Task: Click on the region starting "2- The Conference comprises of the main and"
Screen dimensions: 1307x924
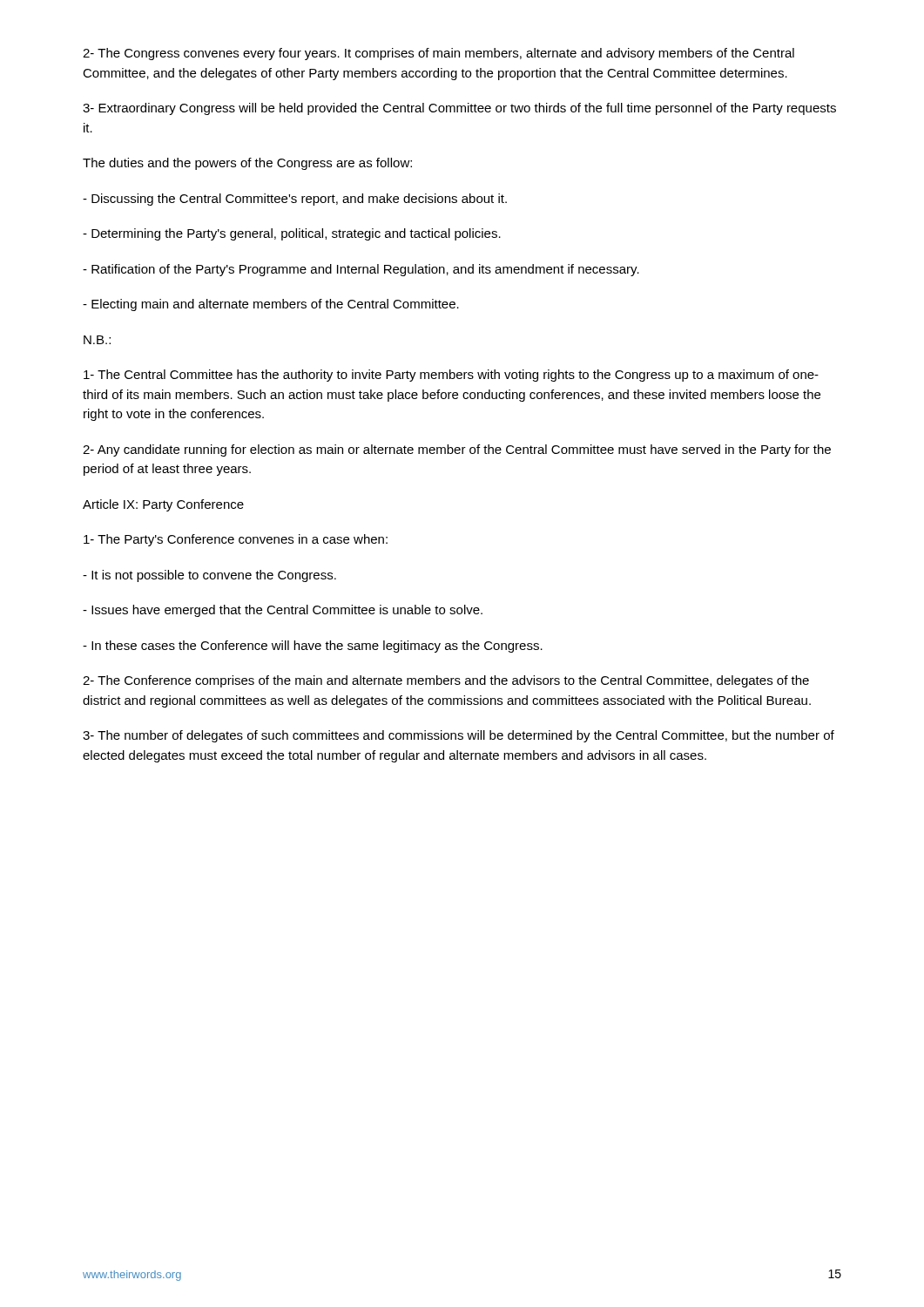Action: tap(447, 690)
